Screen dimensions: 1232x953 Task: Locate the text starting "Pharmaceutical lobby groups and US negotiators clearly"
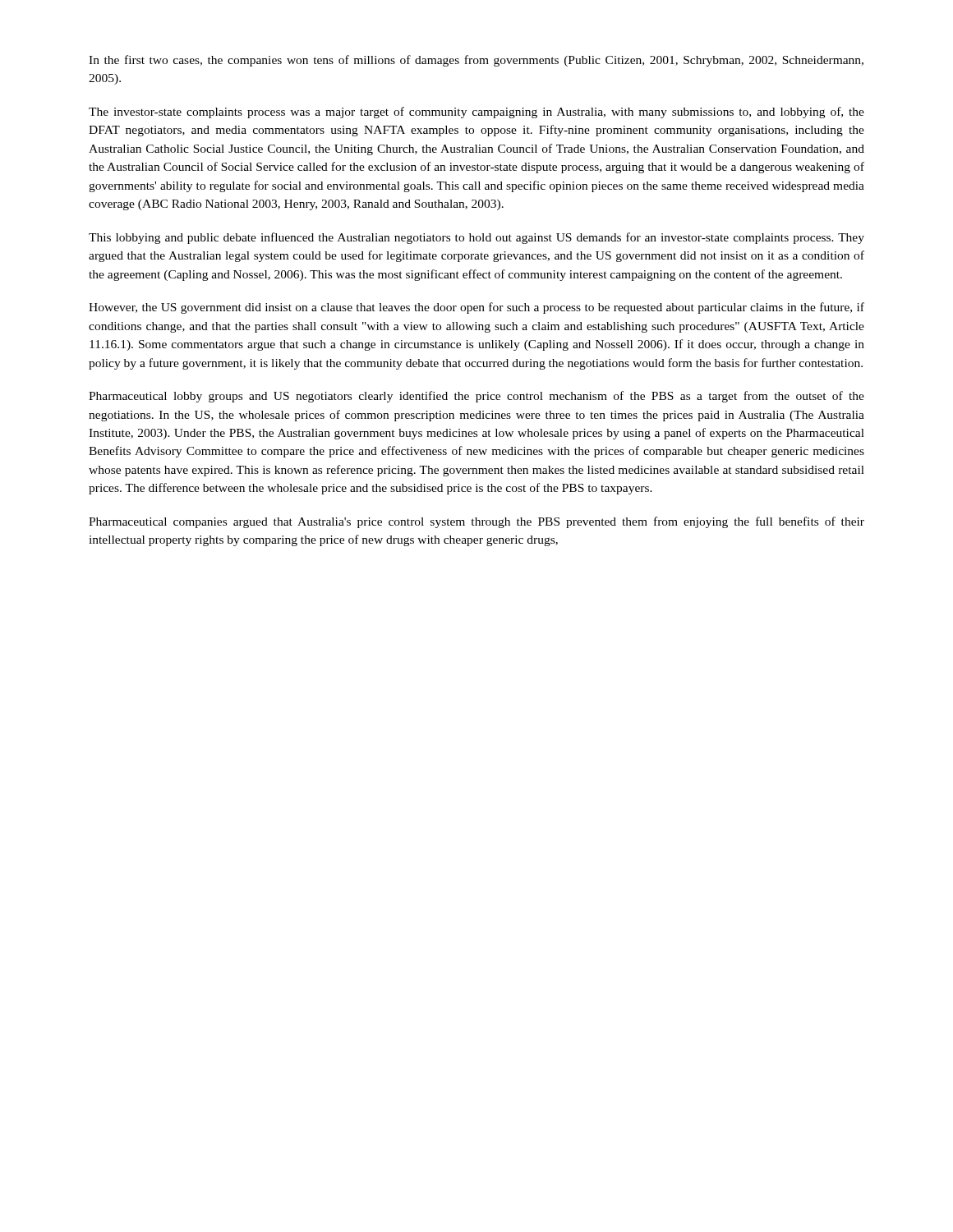coord(476,442)
